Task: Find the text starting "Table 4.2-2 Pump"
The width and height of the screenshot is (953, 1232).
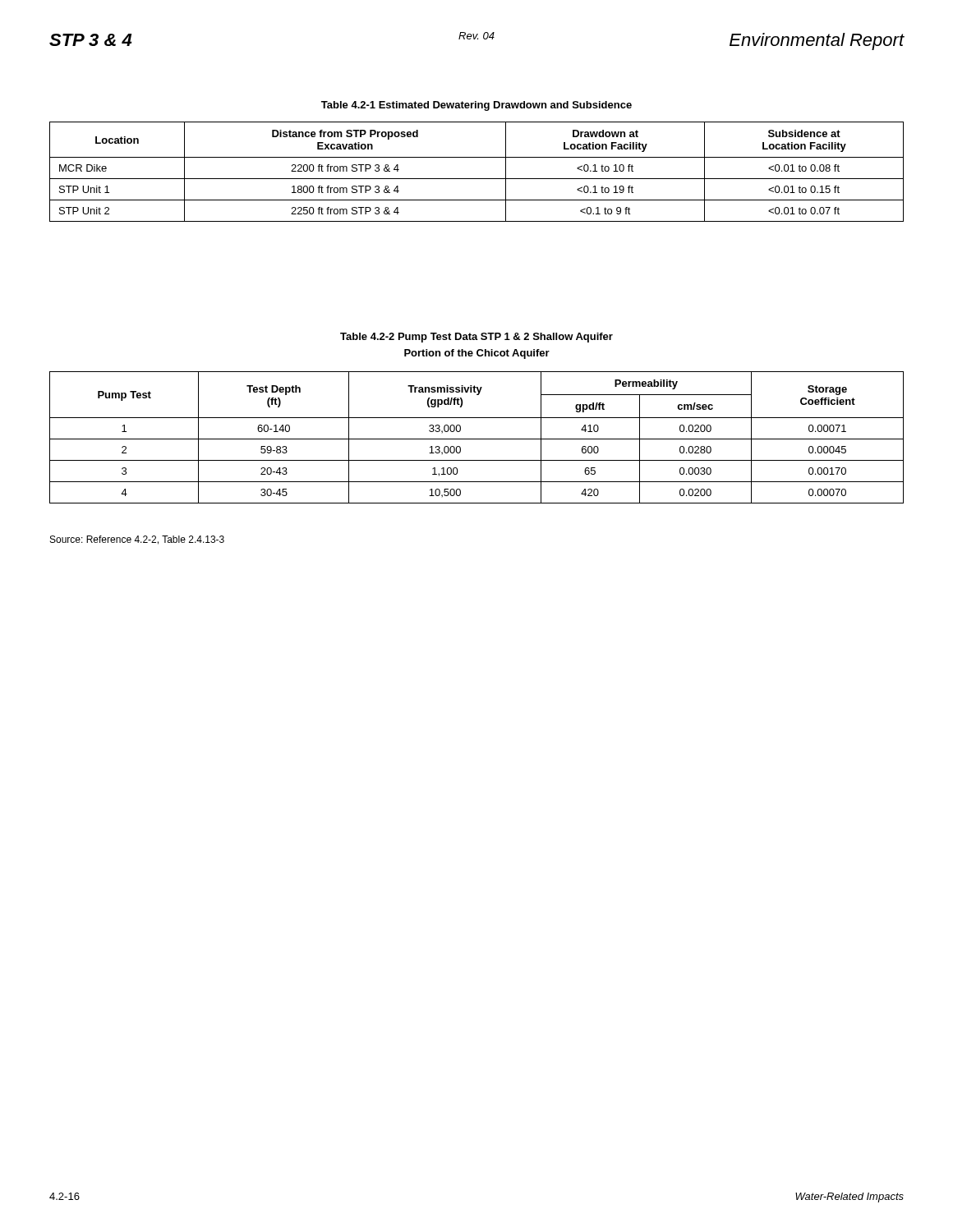Action: (x=476, y=344)
